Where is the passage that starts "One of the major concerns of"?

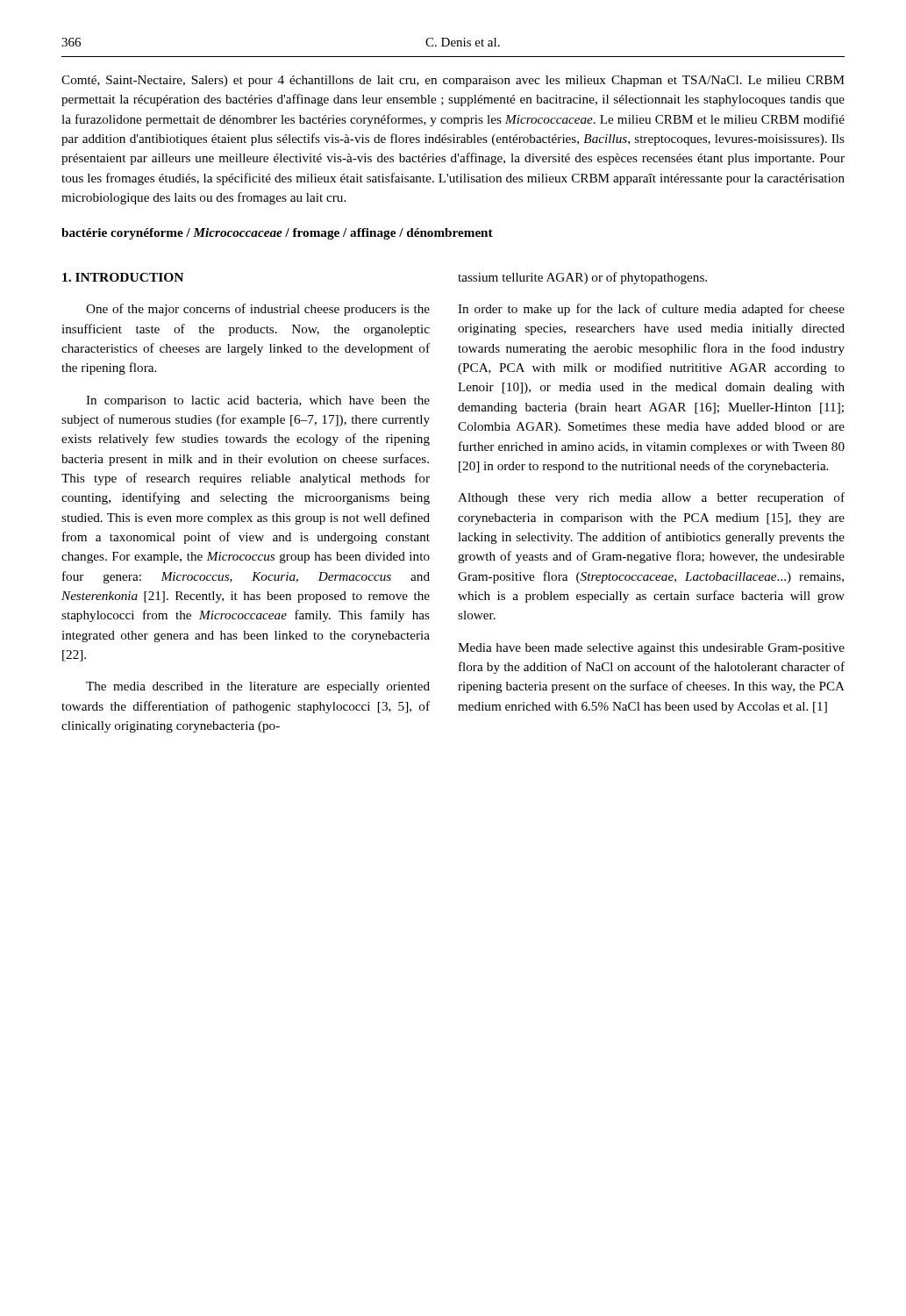tap(246, 338)
